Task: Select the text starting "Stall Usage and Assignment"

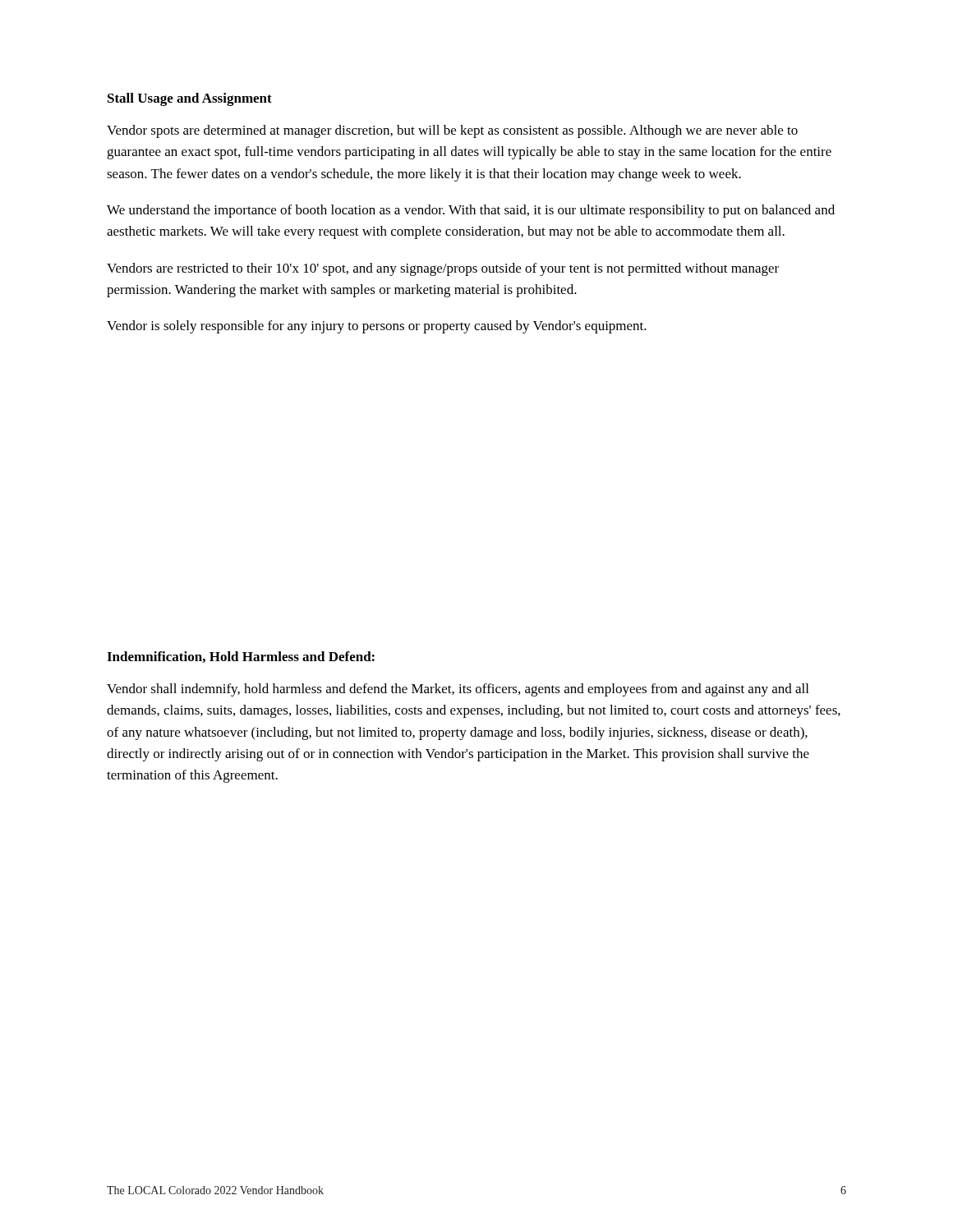Action: pyautogui.click(x=189, y=98)
